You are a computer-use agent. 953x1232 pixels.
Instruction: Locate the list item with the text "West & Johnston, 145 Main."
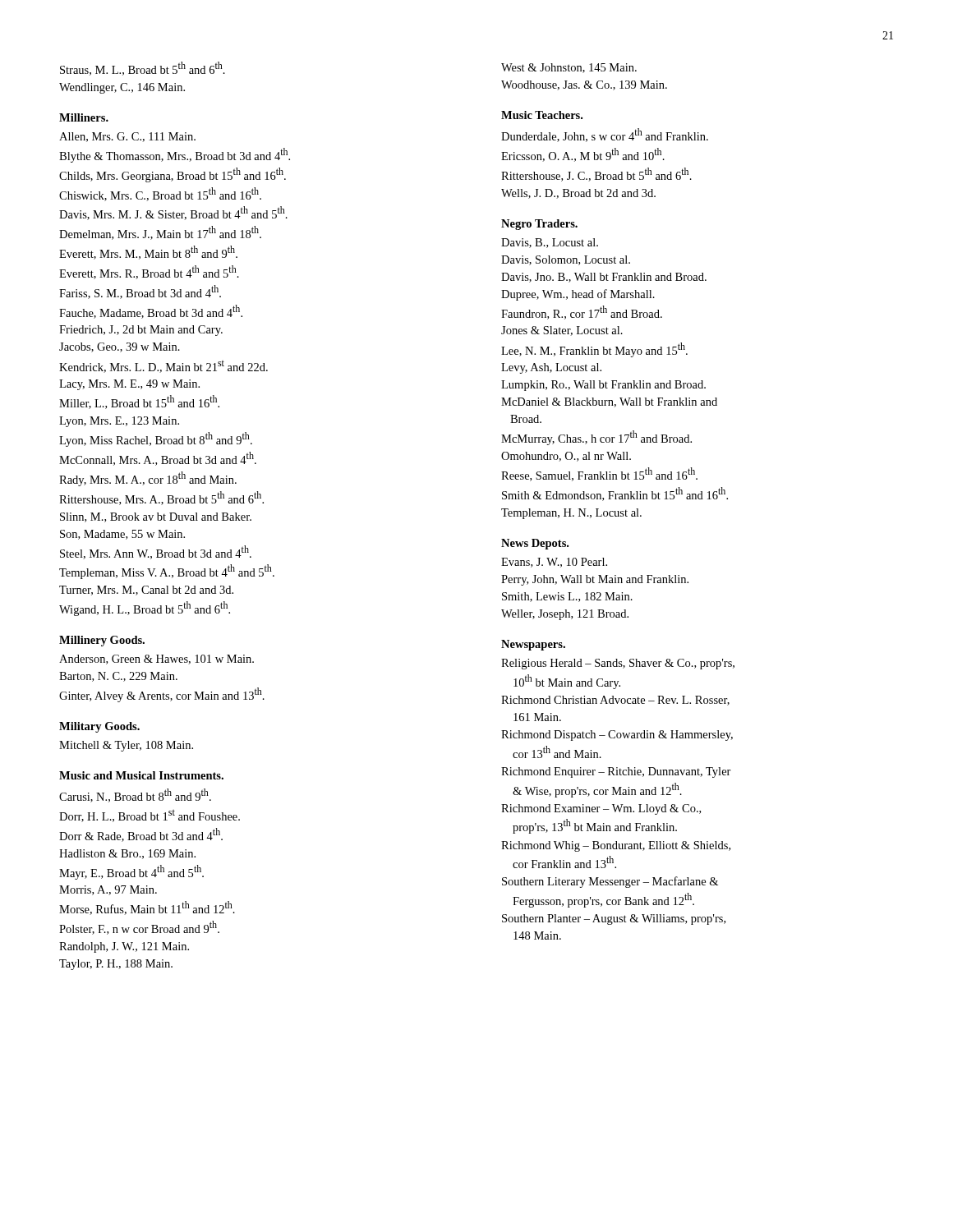569,68
